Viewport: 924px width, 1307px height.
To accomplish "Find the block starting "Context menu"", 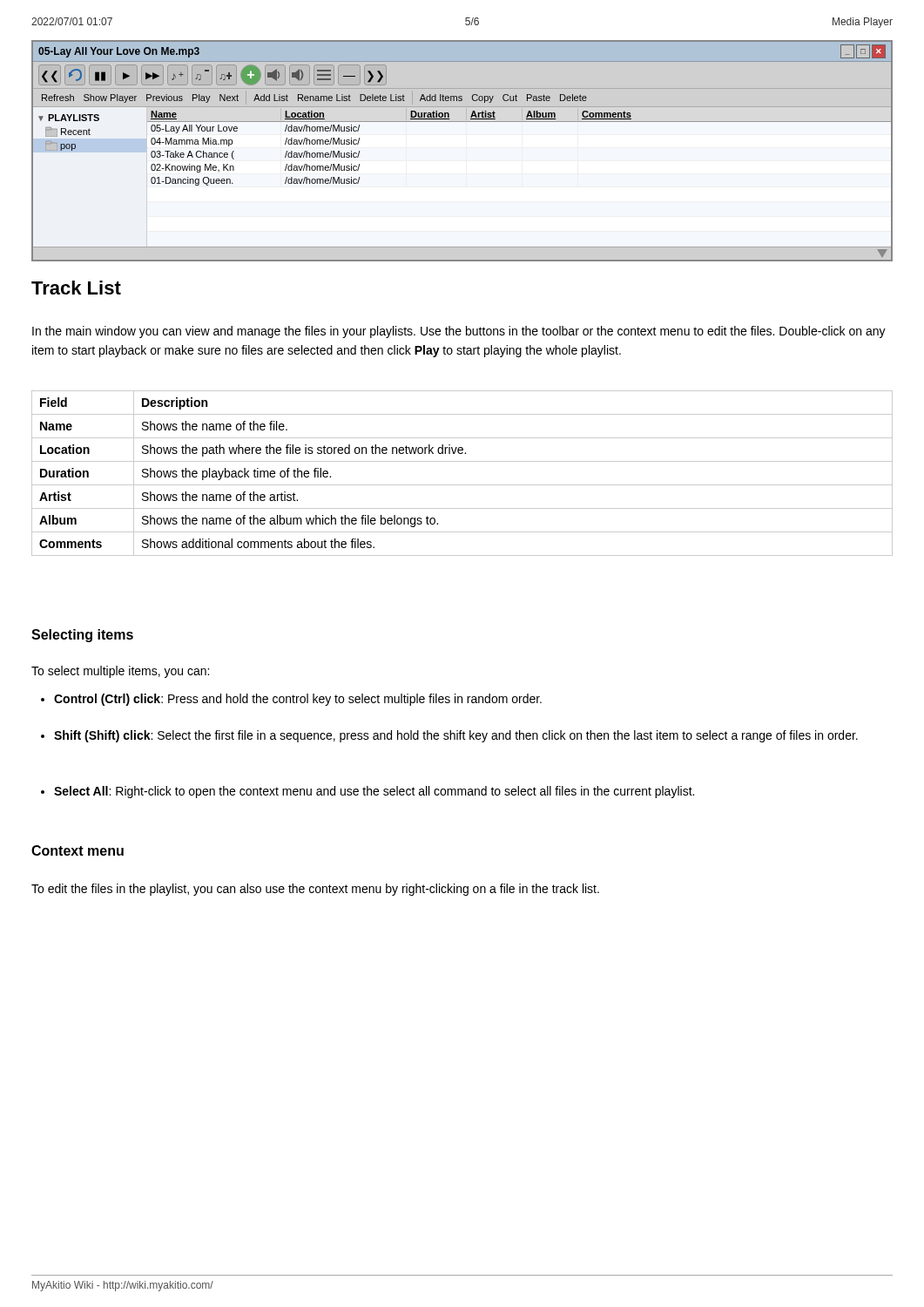I will click(78, 851).
